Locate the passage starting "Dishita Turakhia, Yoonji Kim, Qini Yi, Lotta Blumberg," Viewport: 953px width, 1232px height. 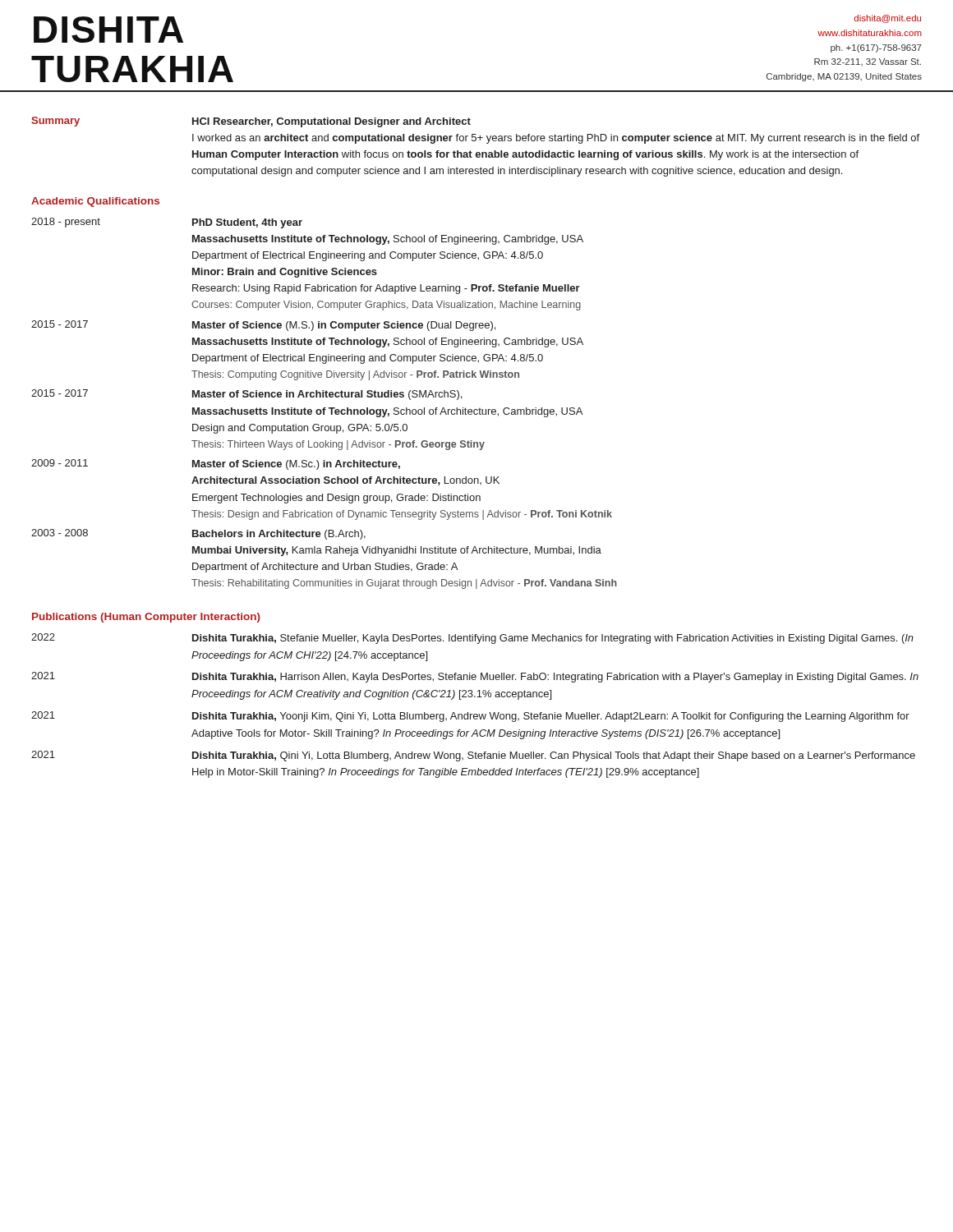click(x=550, y=724)
